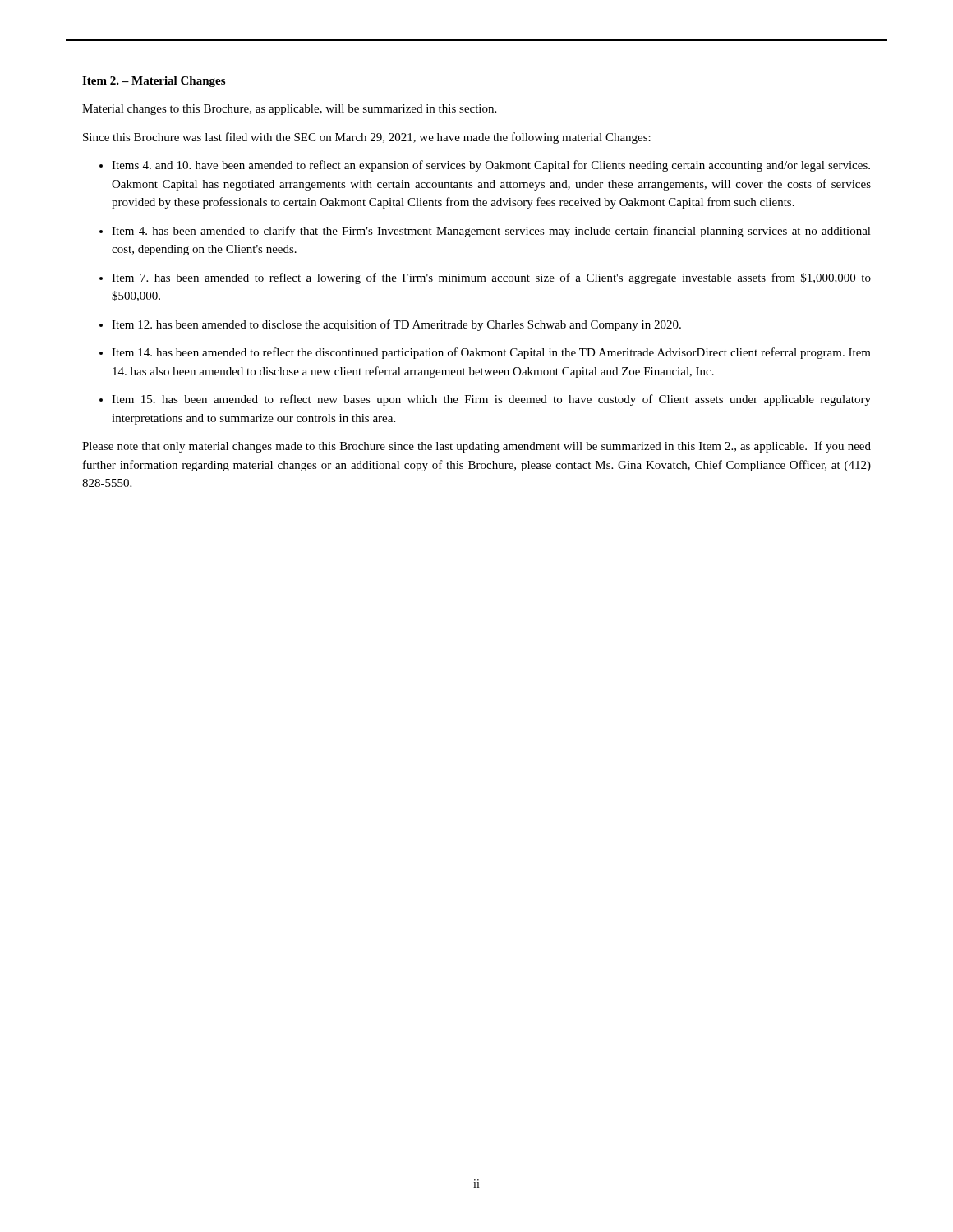953x1232 pixels.
Task: Click on the text block containing "Since this Brochure was last filed with"
Action: pos(367,137)
